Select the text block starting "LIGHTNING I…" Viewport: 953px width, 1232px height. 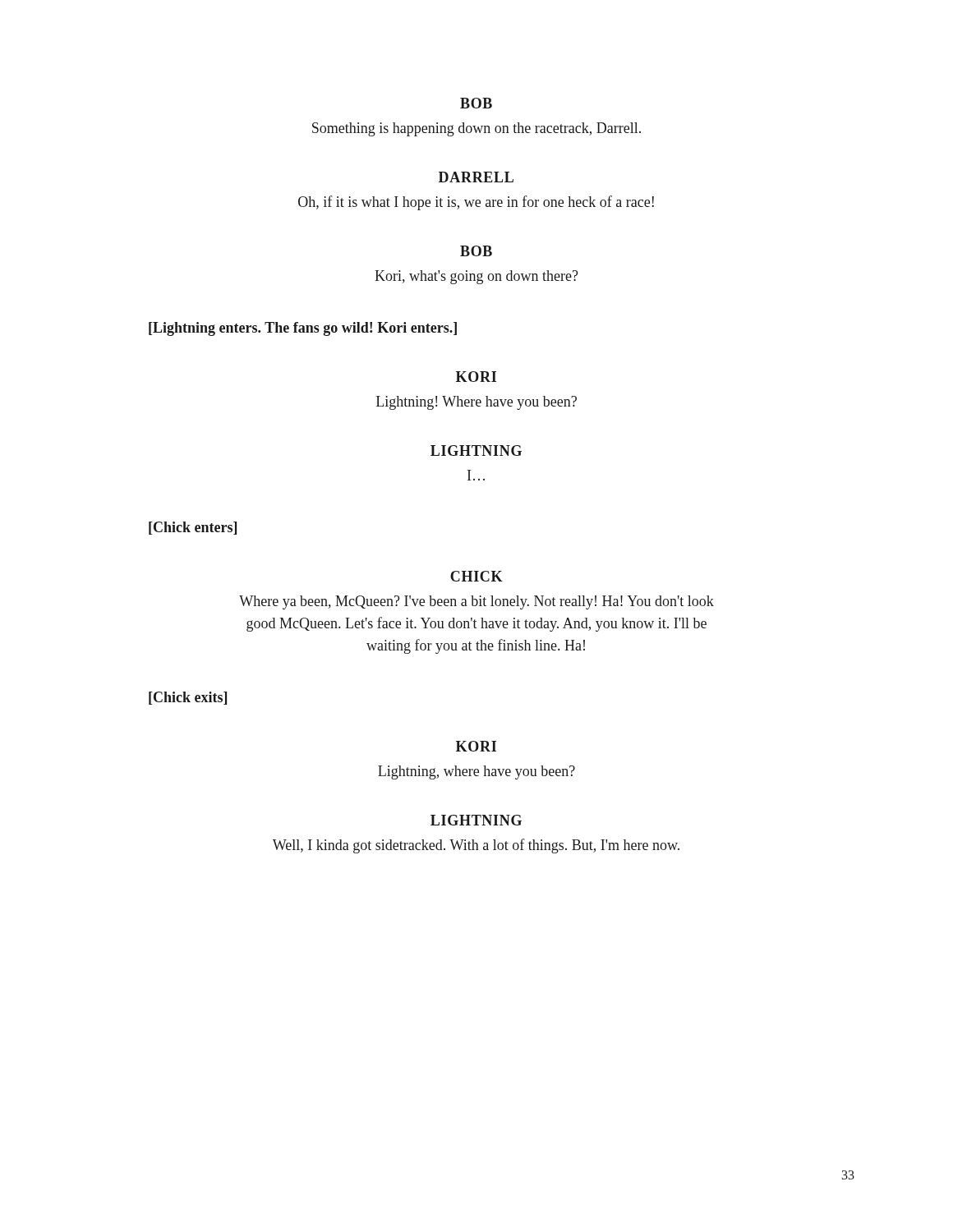[476, 465]
